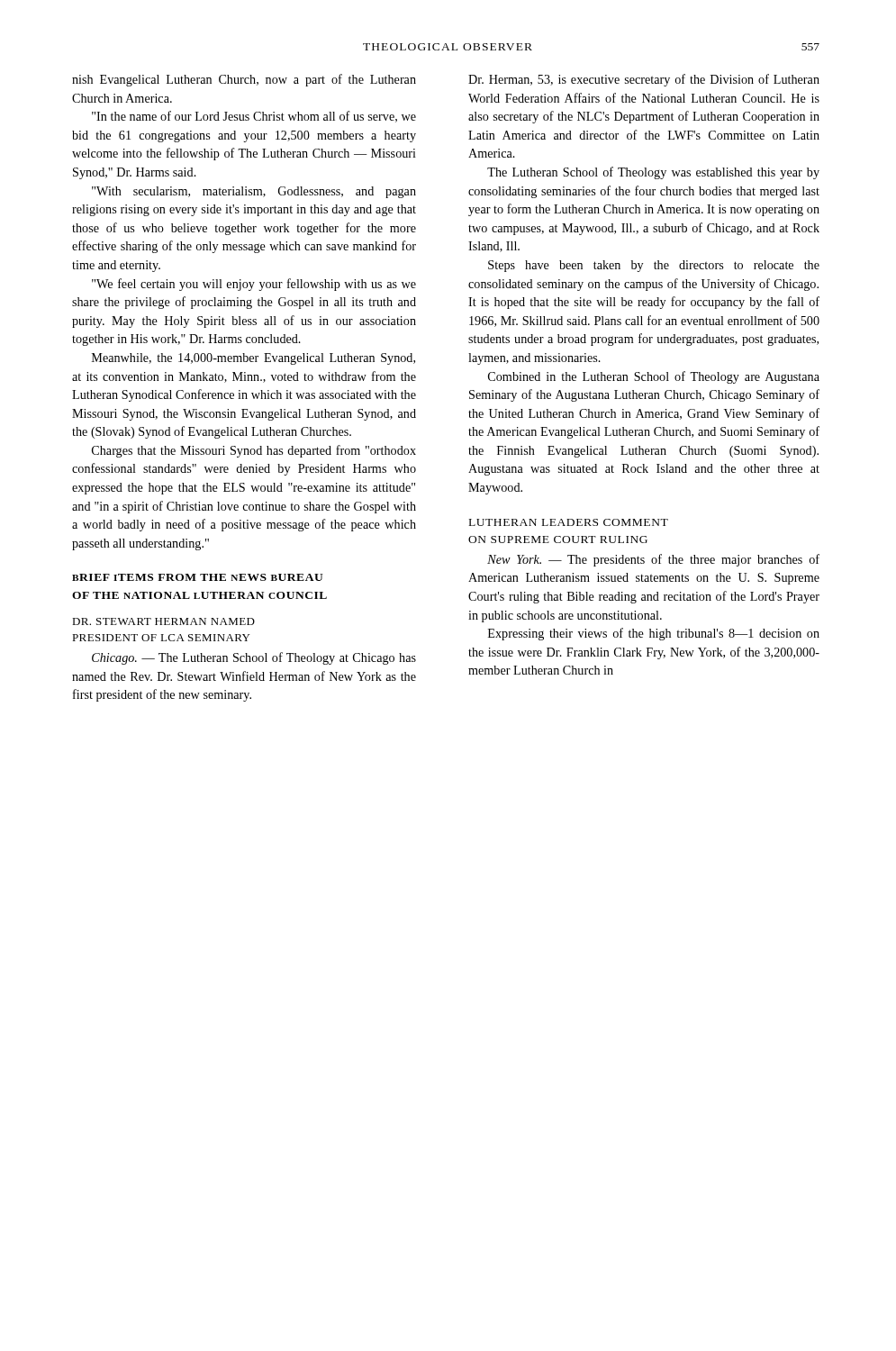Locate the region starting "New York. —"
The image size is (896, 1351).
(644, 587)
